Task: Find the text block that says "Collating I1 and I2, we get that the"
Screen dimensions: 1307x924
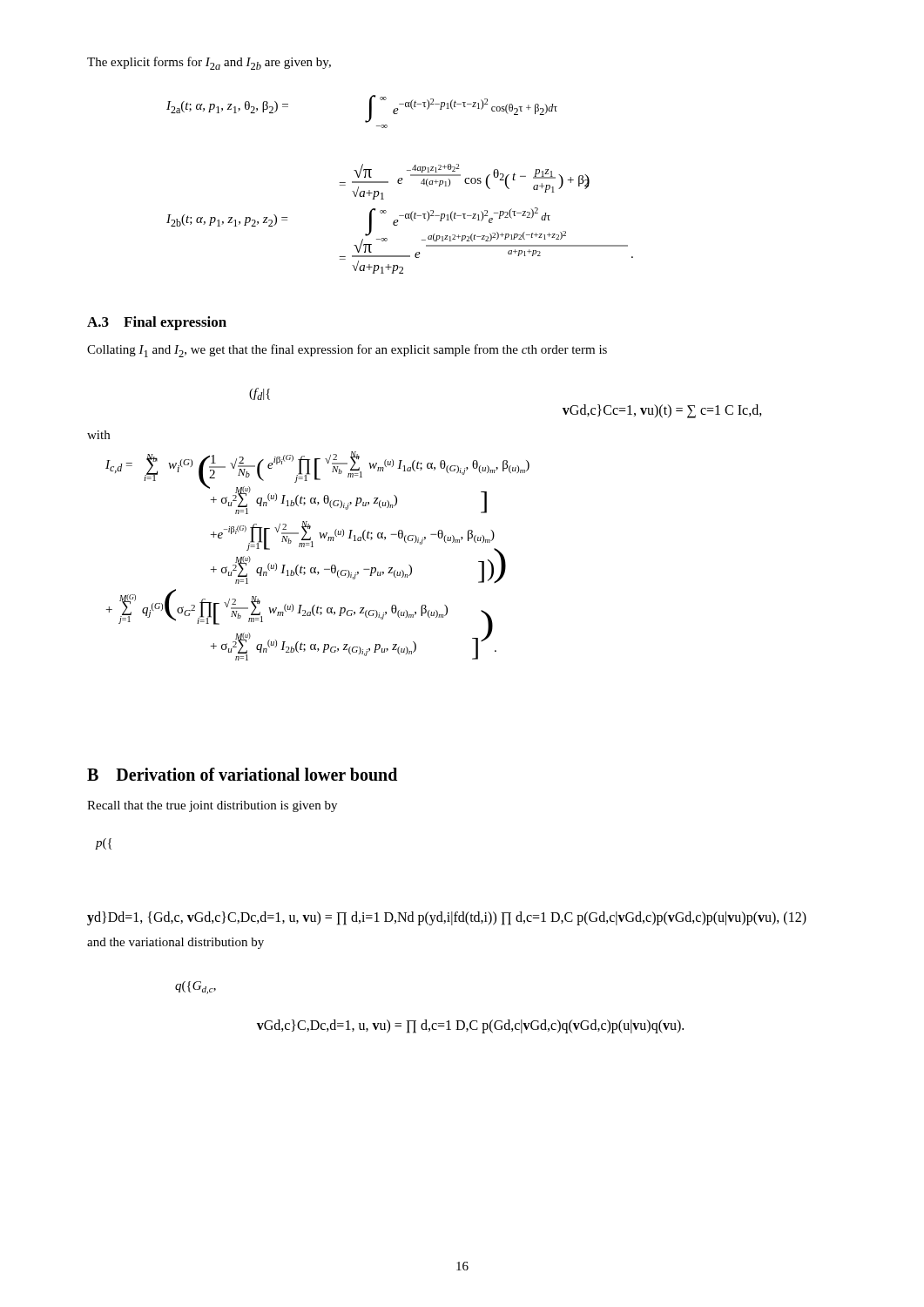Action: pyautogui.click(x=347, y=351)
